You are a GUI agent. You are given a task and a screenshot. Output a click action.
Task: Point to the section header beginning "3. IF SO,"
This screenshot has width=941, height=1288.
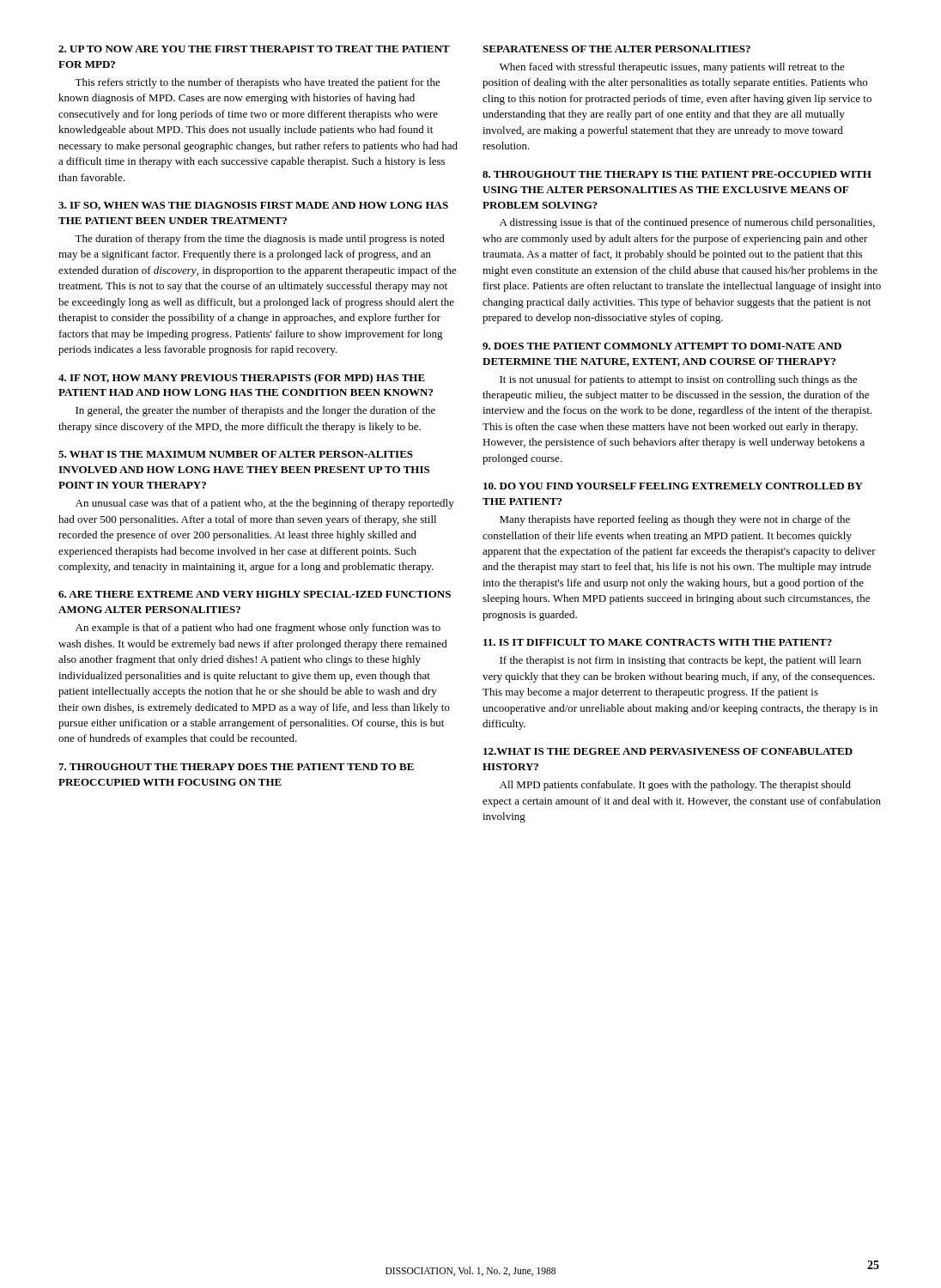(253, 213)
